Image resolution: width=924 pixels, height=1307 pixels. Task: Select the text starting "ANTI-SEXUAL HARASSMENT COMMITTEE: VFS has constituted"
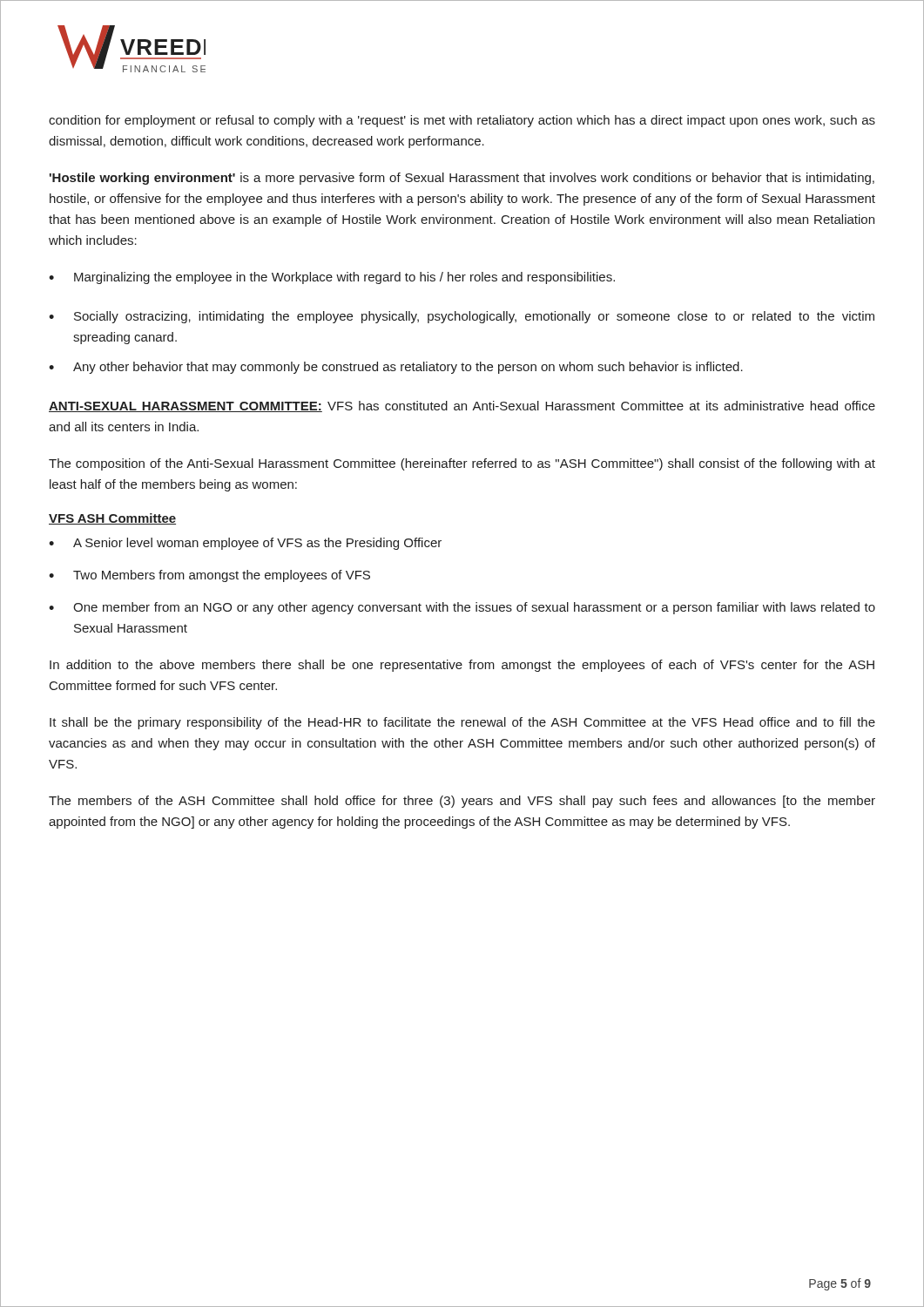click(x=462, y=416)
